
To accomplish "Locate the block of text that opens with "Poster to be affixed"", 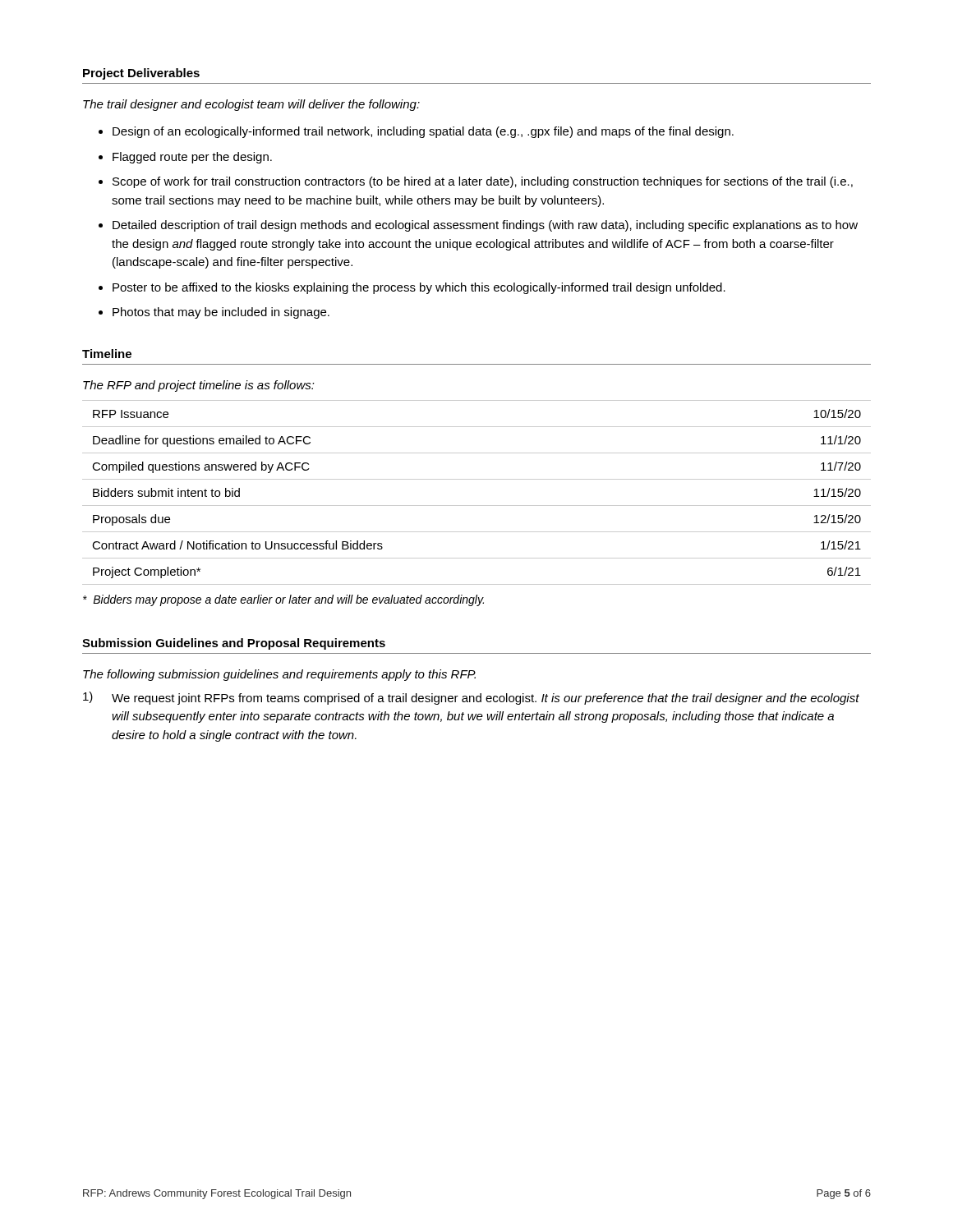I will (419, 287).
